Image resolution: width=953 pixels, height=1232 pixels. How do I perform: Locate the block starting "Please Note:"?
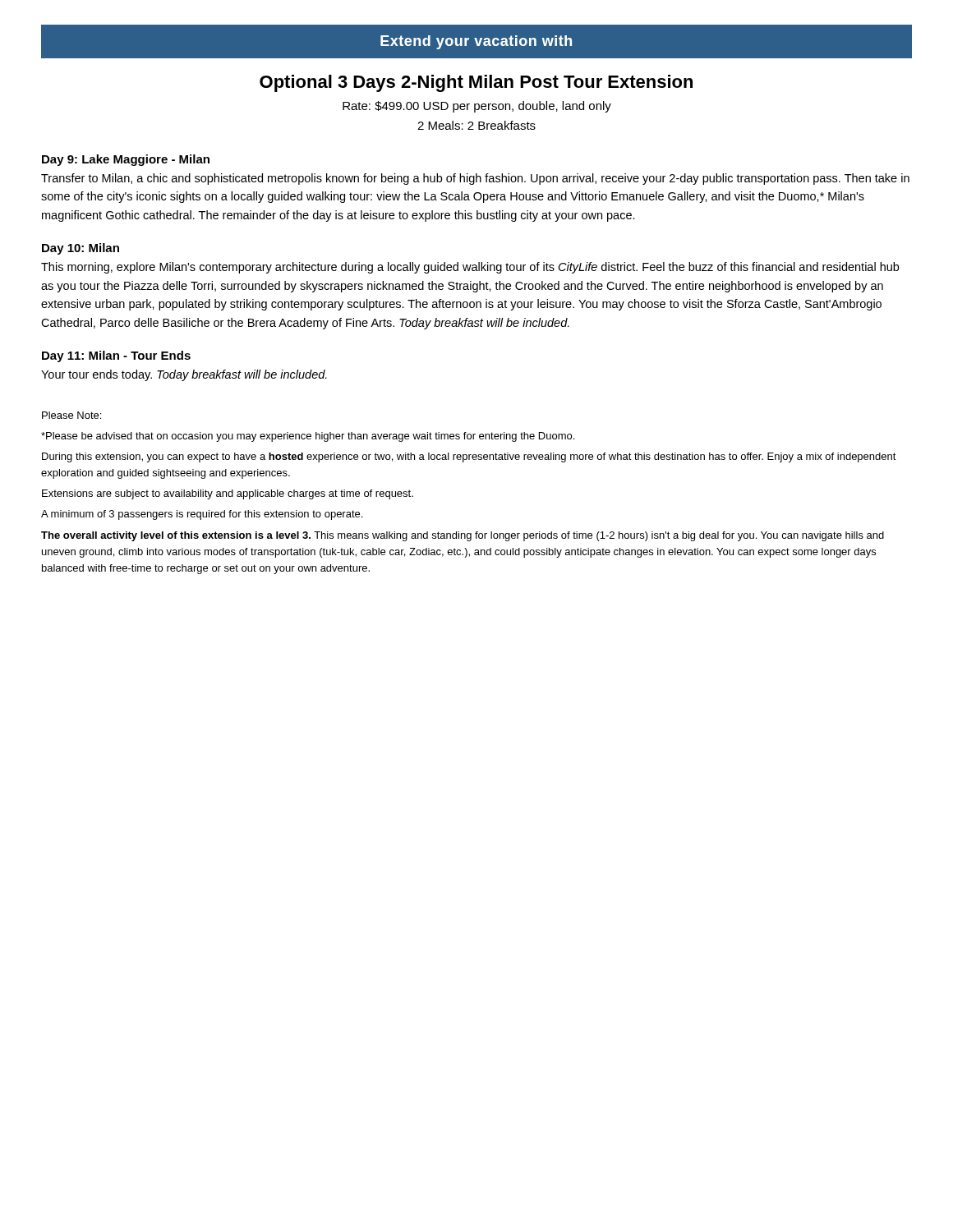point(71,415)
